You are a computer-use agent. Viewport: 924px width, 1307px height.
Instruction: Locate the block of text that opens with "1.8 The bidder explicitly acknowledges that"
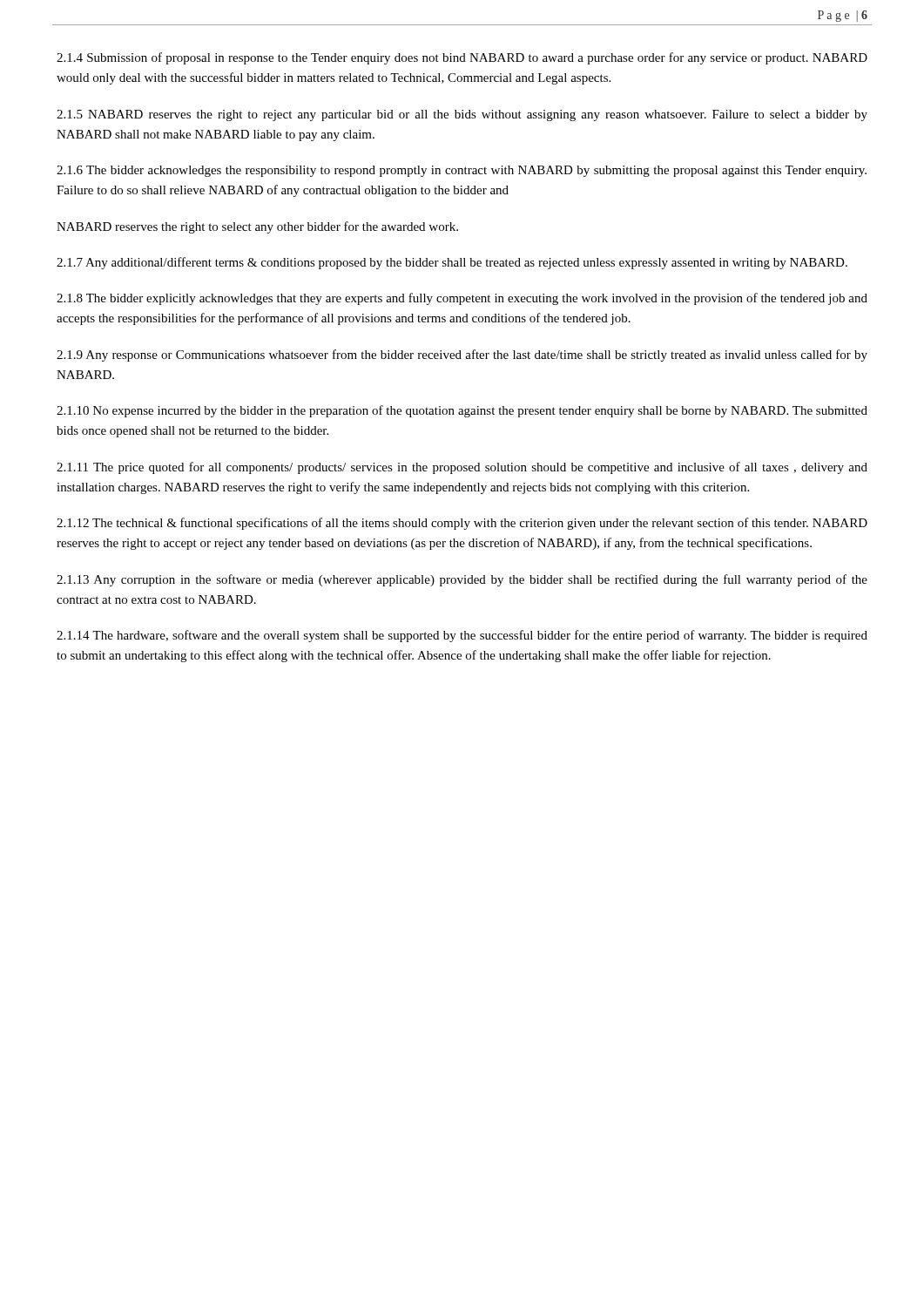coord(462,308)
